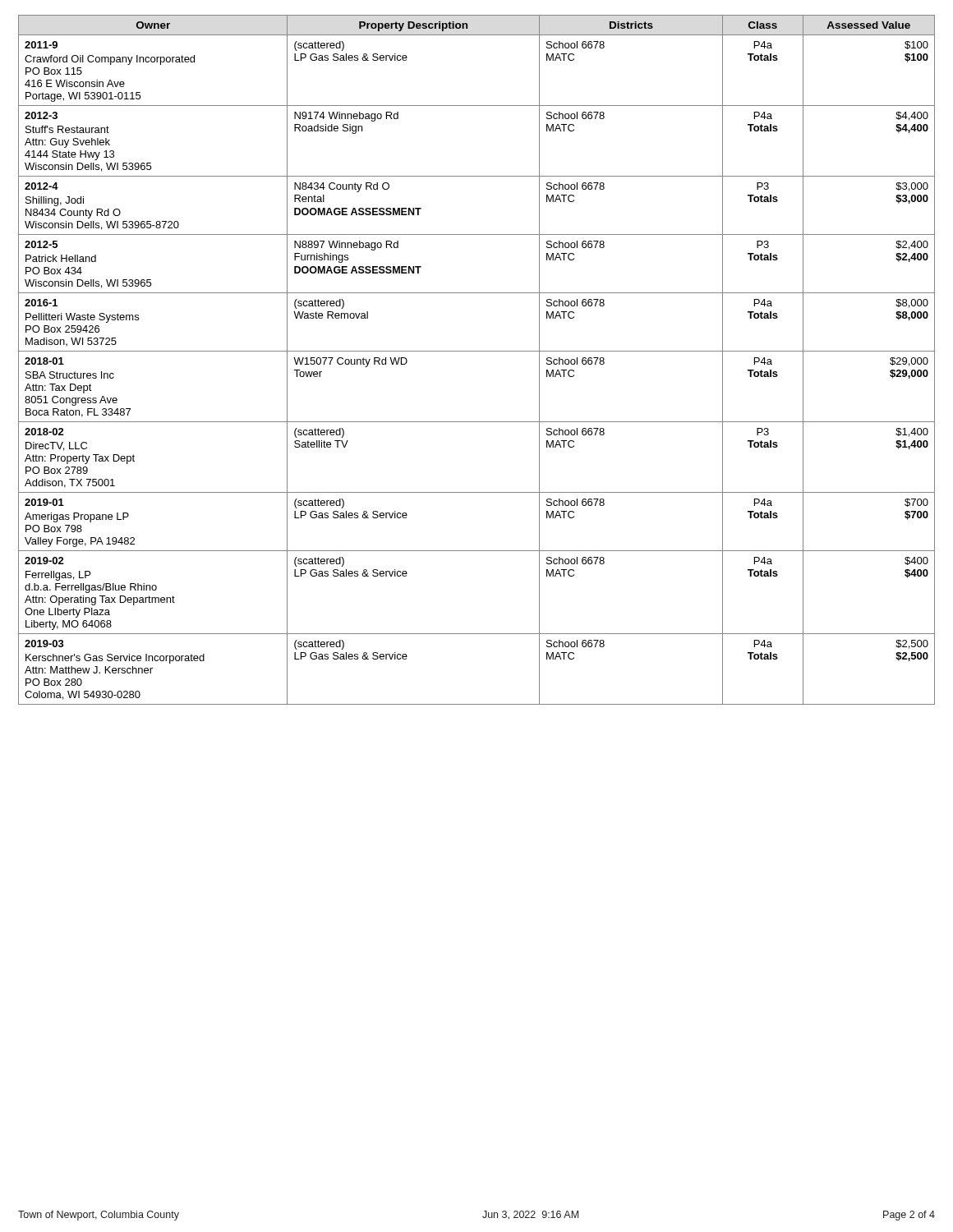Click on the table containing "P4a Totals"
Screen dimensions: 1232x953
(x=476, y=360)
